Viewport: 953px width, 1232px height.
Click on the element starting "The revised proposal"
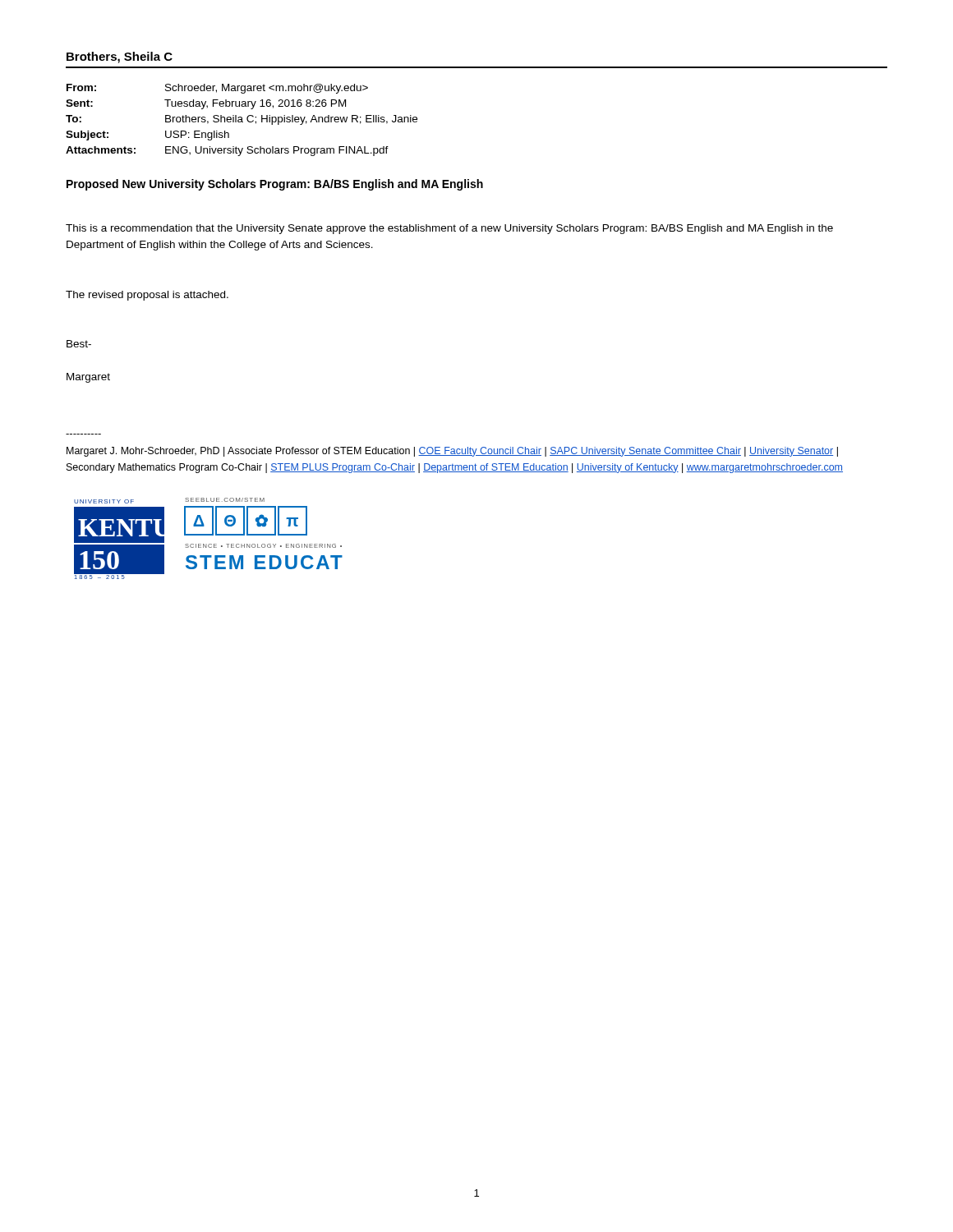[x=147, y=294]
